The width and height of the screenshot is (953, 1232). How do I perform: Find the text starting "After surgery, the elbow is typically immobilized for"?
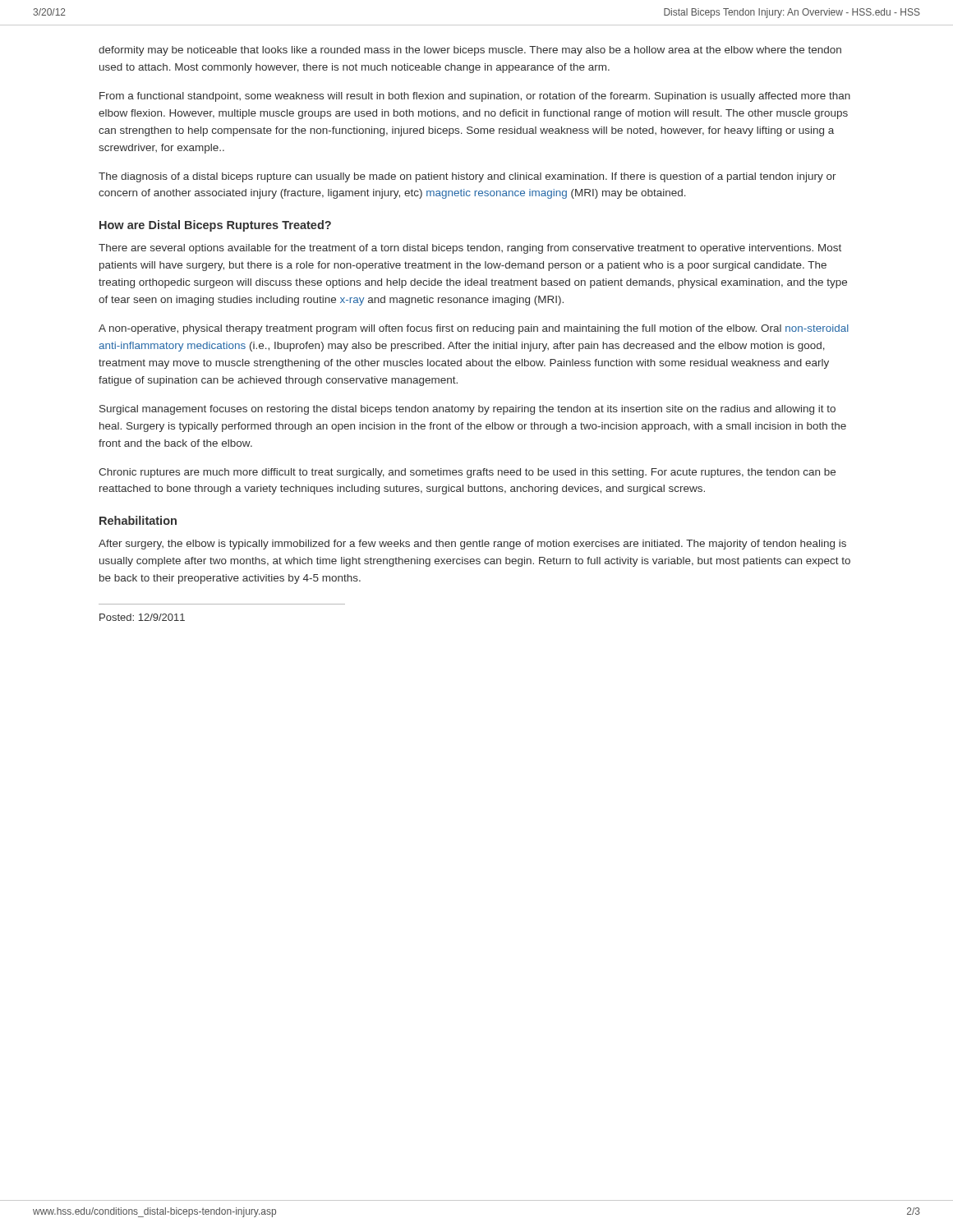[x=476, y=562]
